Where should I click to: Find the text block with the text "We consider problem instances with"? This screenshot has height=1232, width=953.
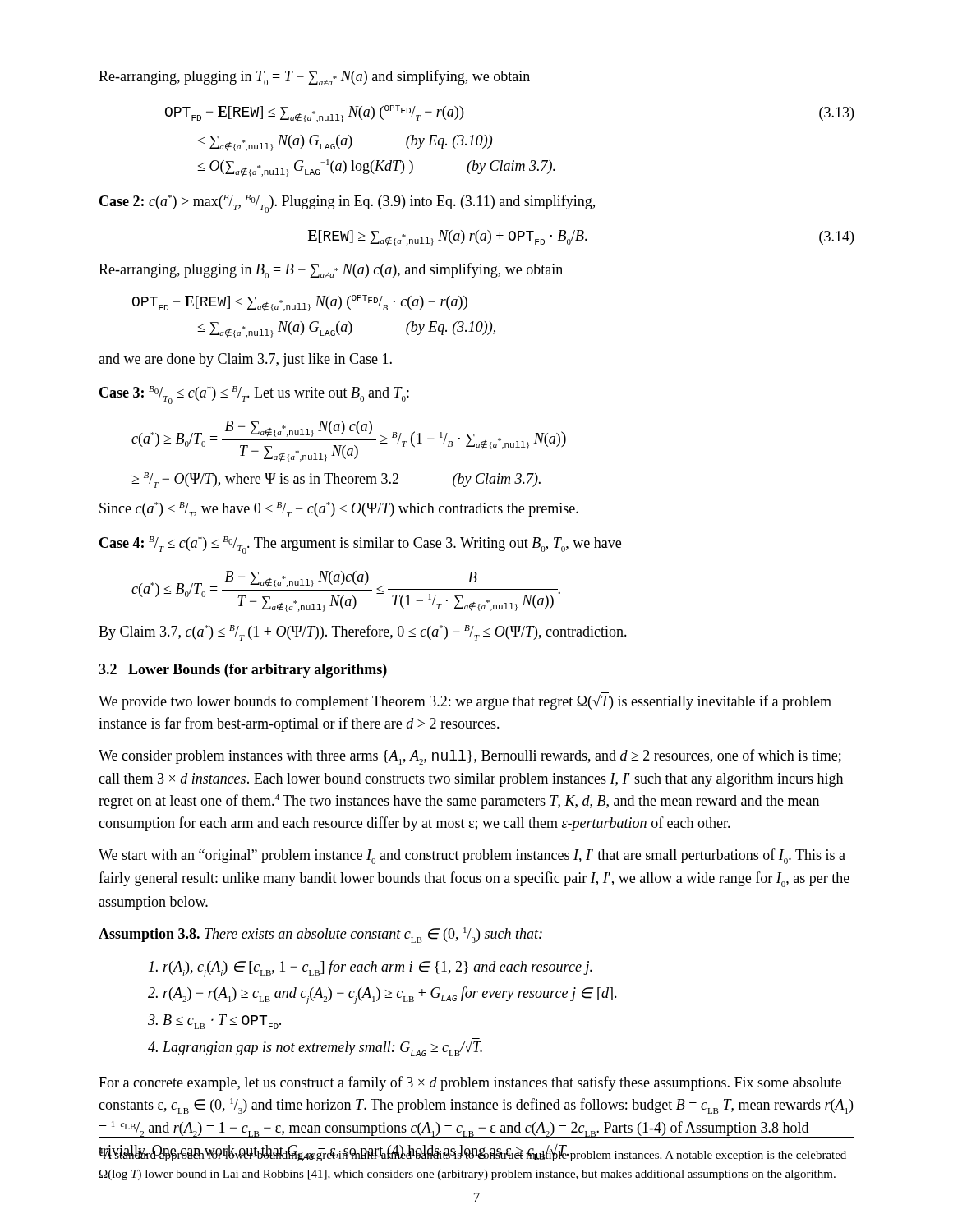click(x=471, y=790)
